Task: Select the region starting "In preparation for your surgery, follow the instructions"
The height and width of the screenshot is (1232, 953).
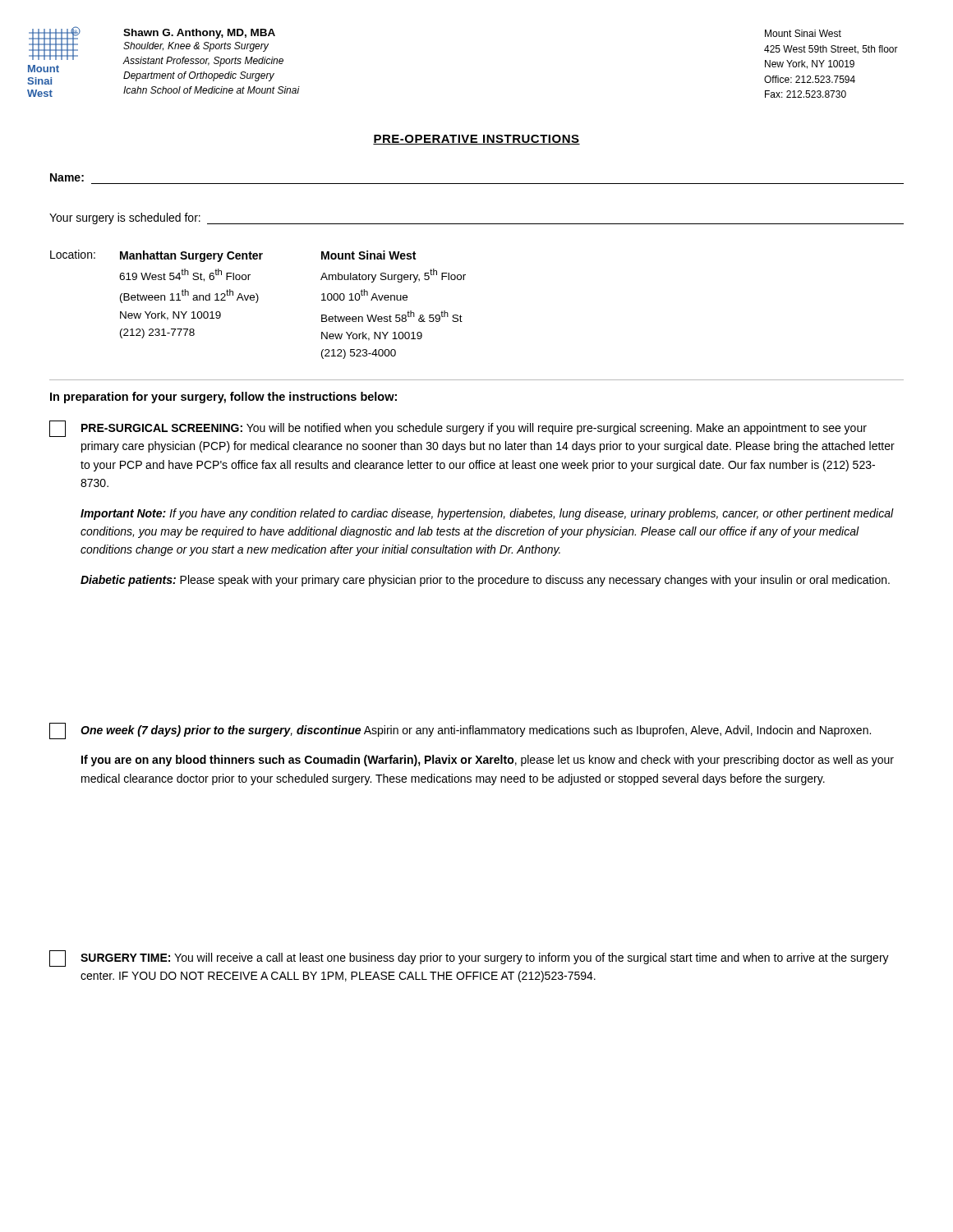Action: (224, 397)
